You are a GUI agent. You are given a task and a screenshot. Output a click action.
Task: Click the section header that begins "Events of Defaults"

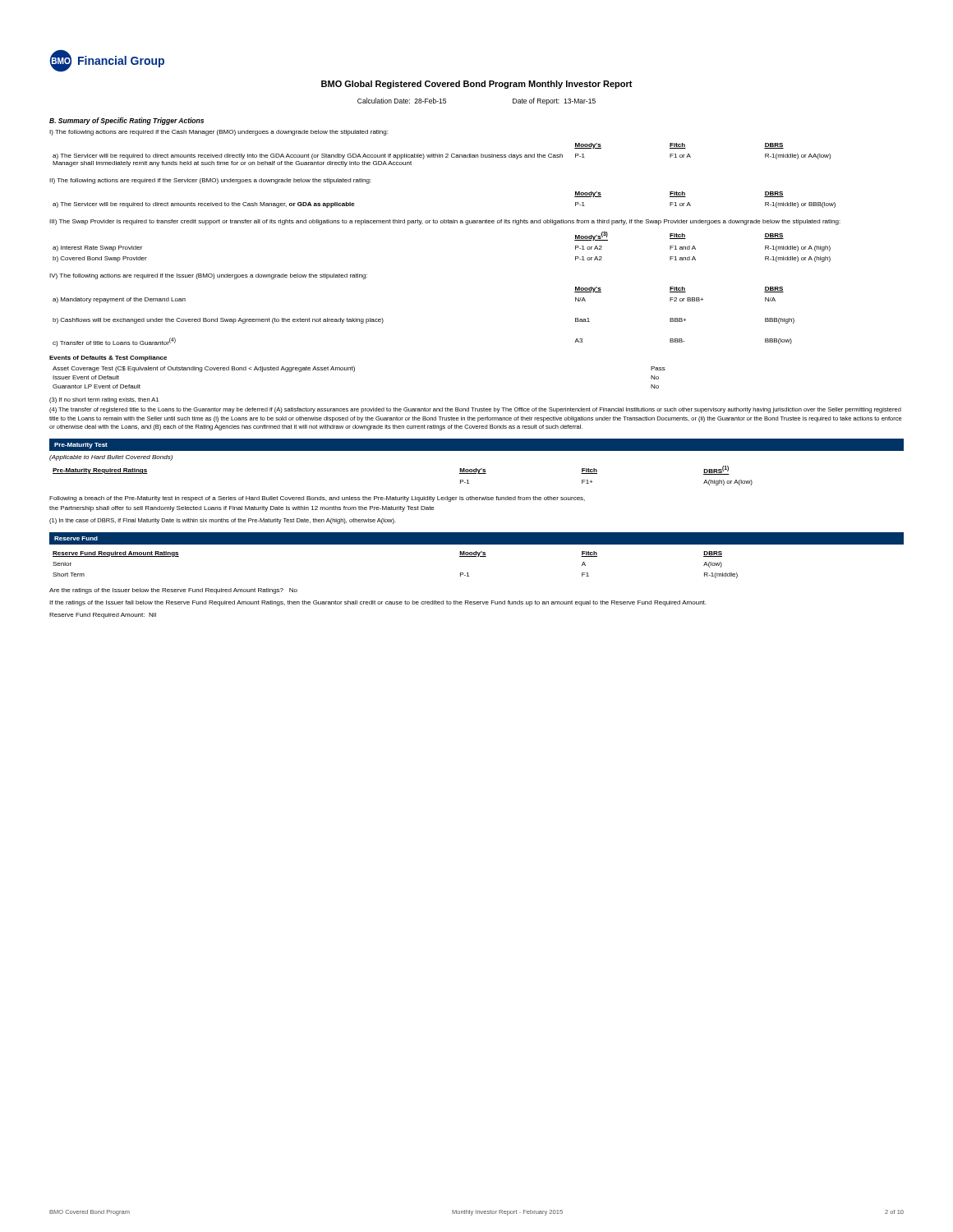108,358
